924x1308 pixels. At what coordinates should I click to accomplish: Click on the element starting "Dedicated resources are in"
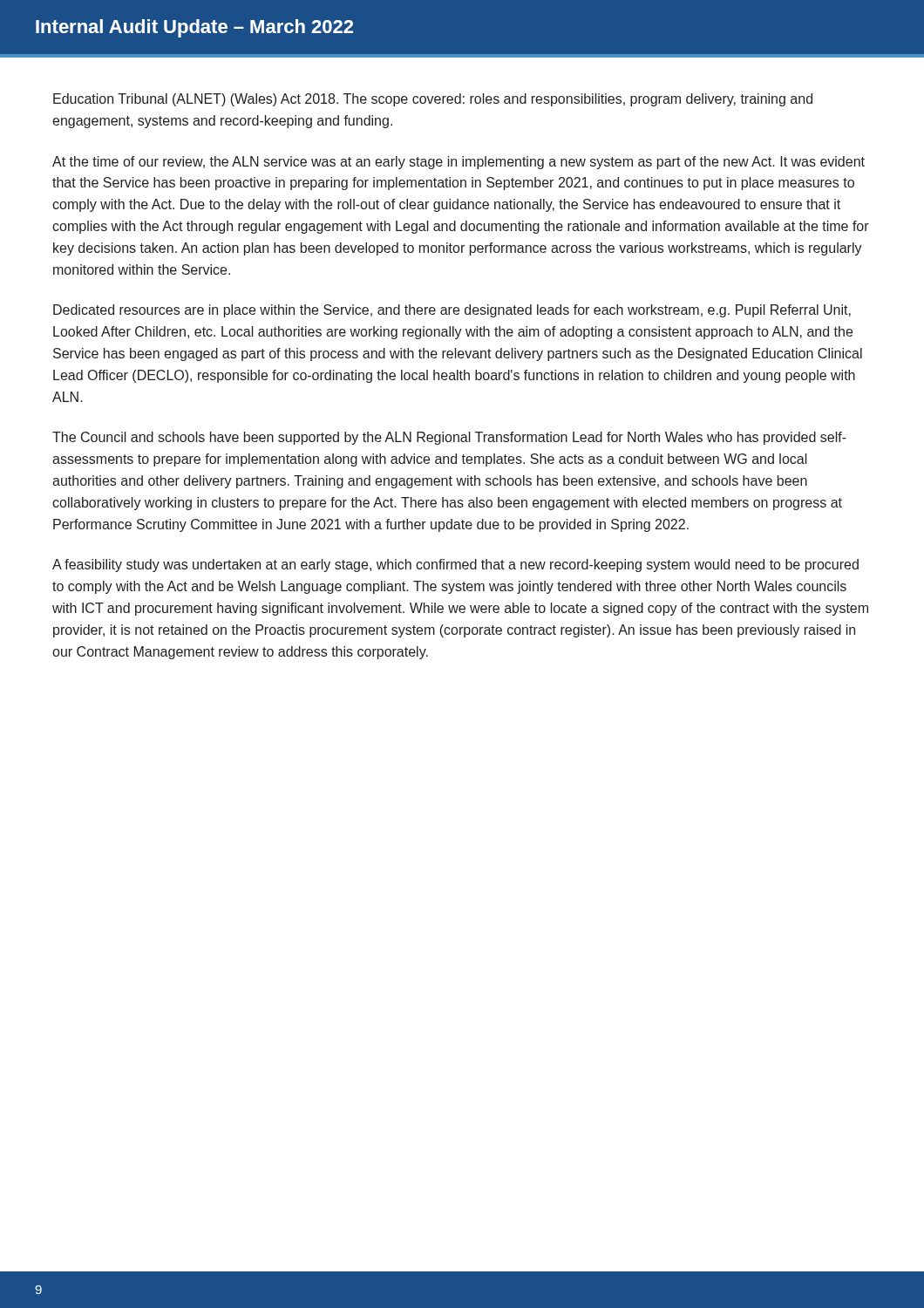[457, 354]
